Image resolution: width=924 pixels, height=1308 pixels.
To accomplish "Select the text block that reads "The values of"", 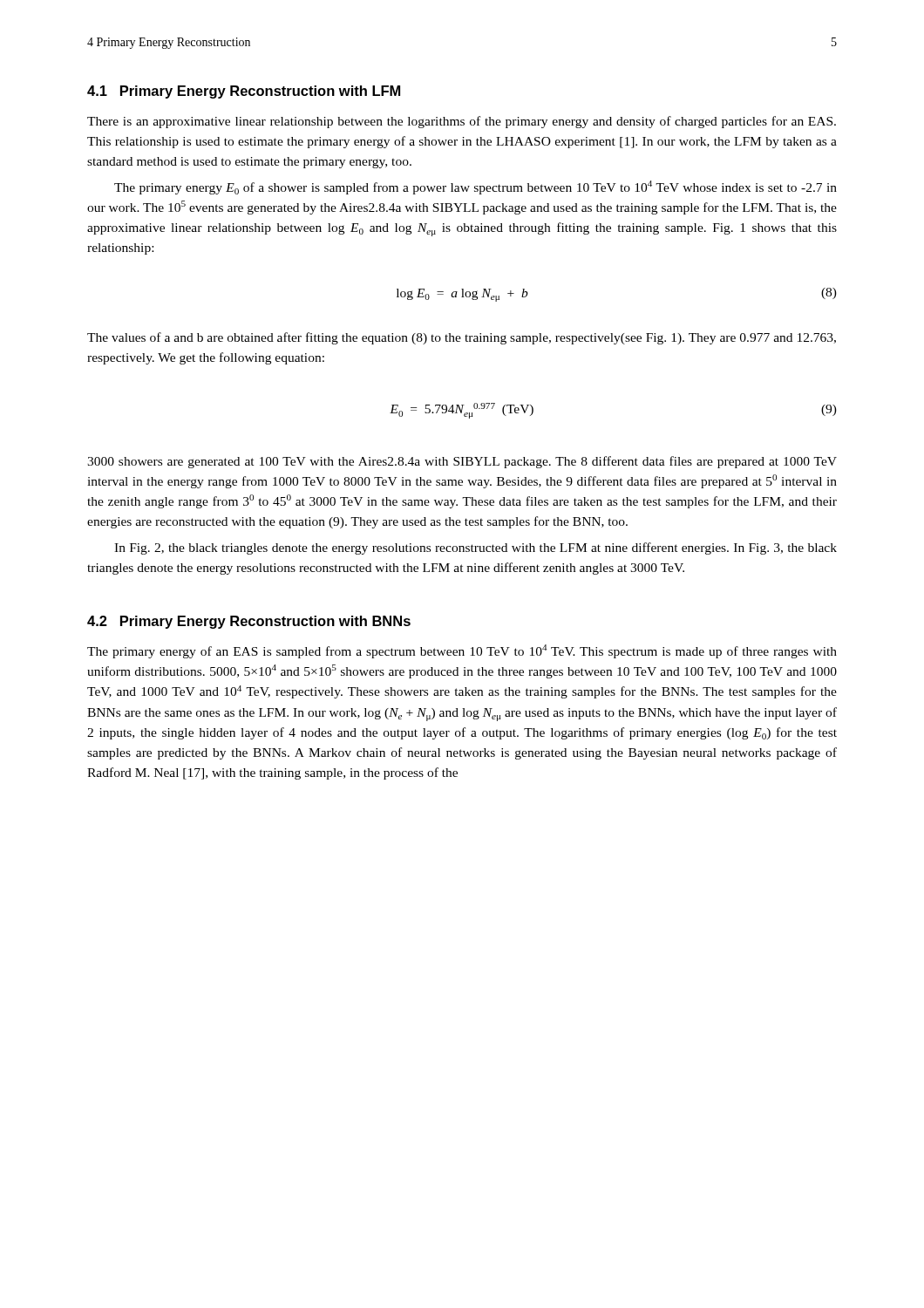I will pos(462,347).
